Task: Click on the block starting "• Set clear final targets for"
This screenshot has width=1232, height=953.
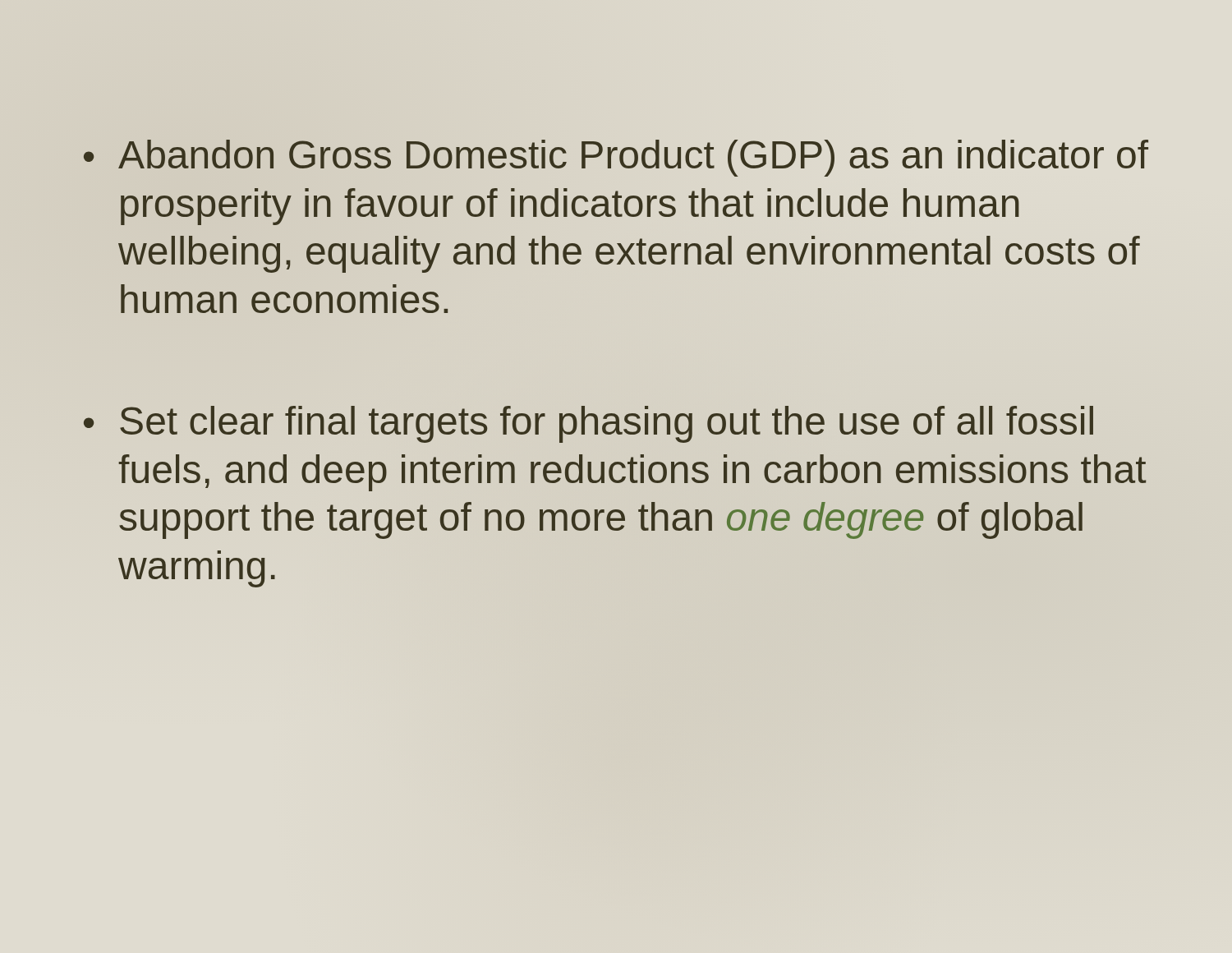Action: point(616,494)
